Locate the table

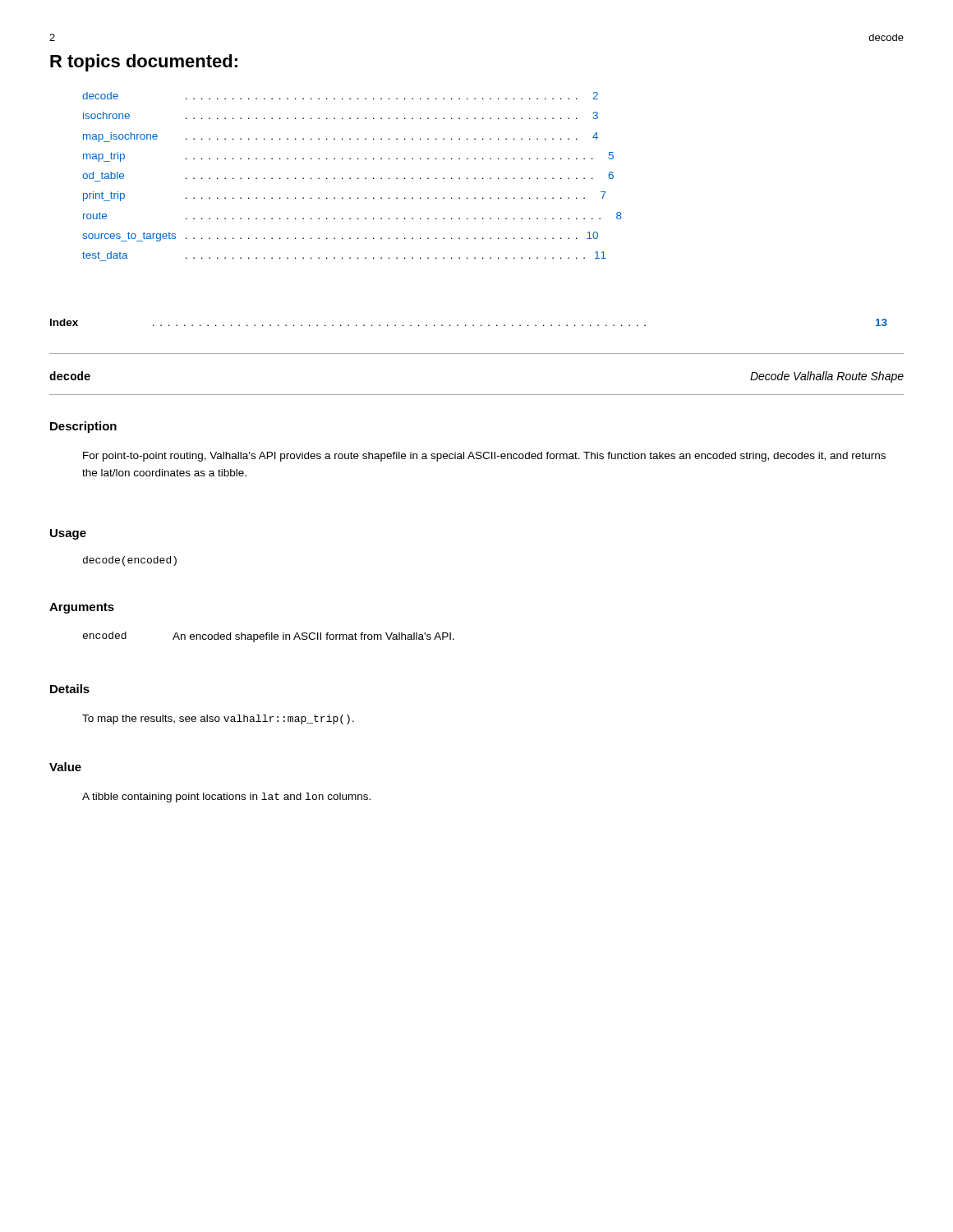pyautogui.click(x=485, y=176)
